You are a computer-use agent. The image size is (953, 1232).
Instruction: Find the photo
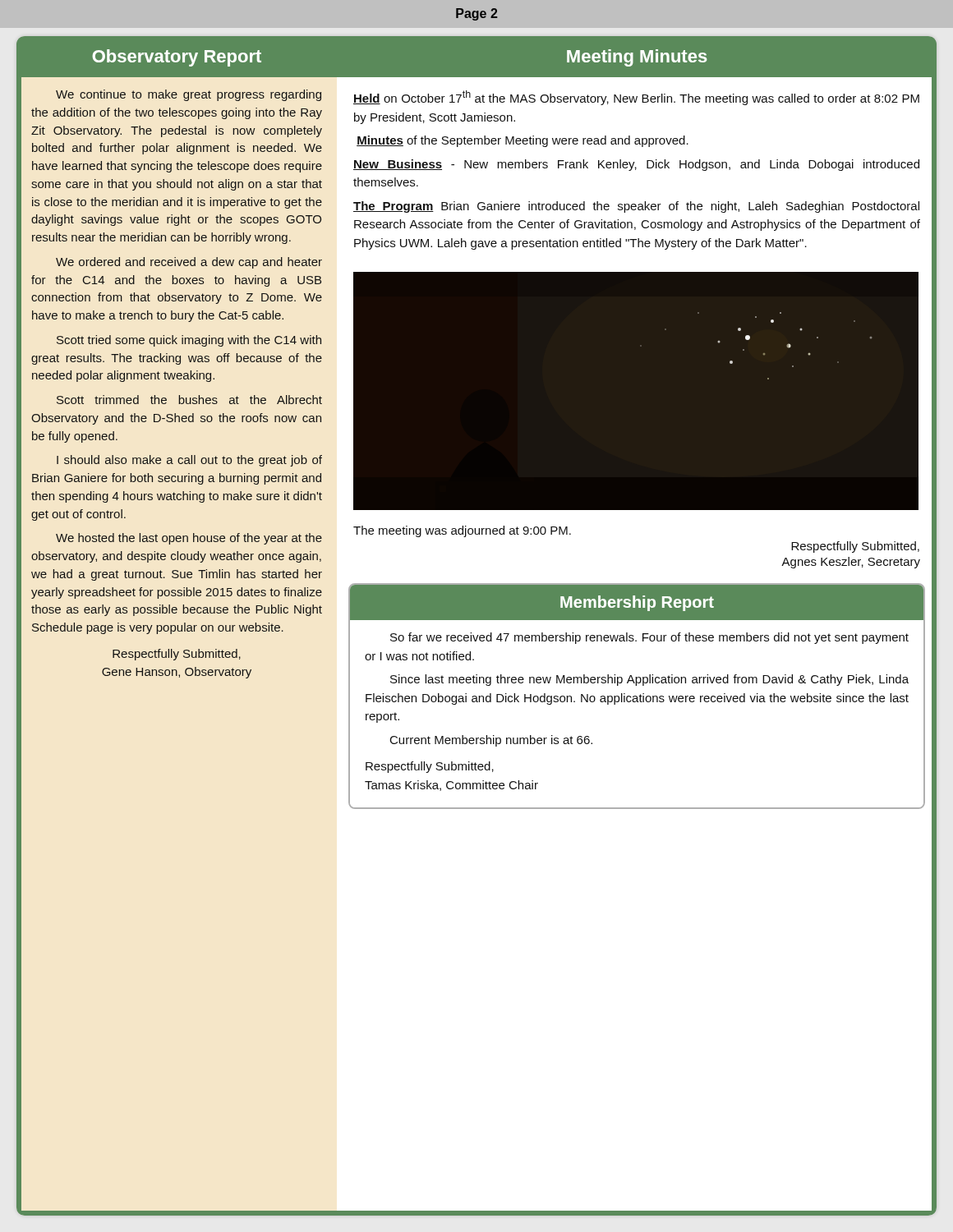tap(636, 391)
